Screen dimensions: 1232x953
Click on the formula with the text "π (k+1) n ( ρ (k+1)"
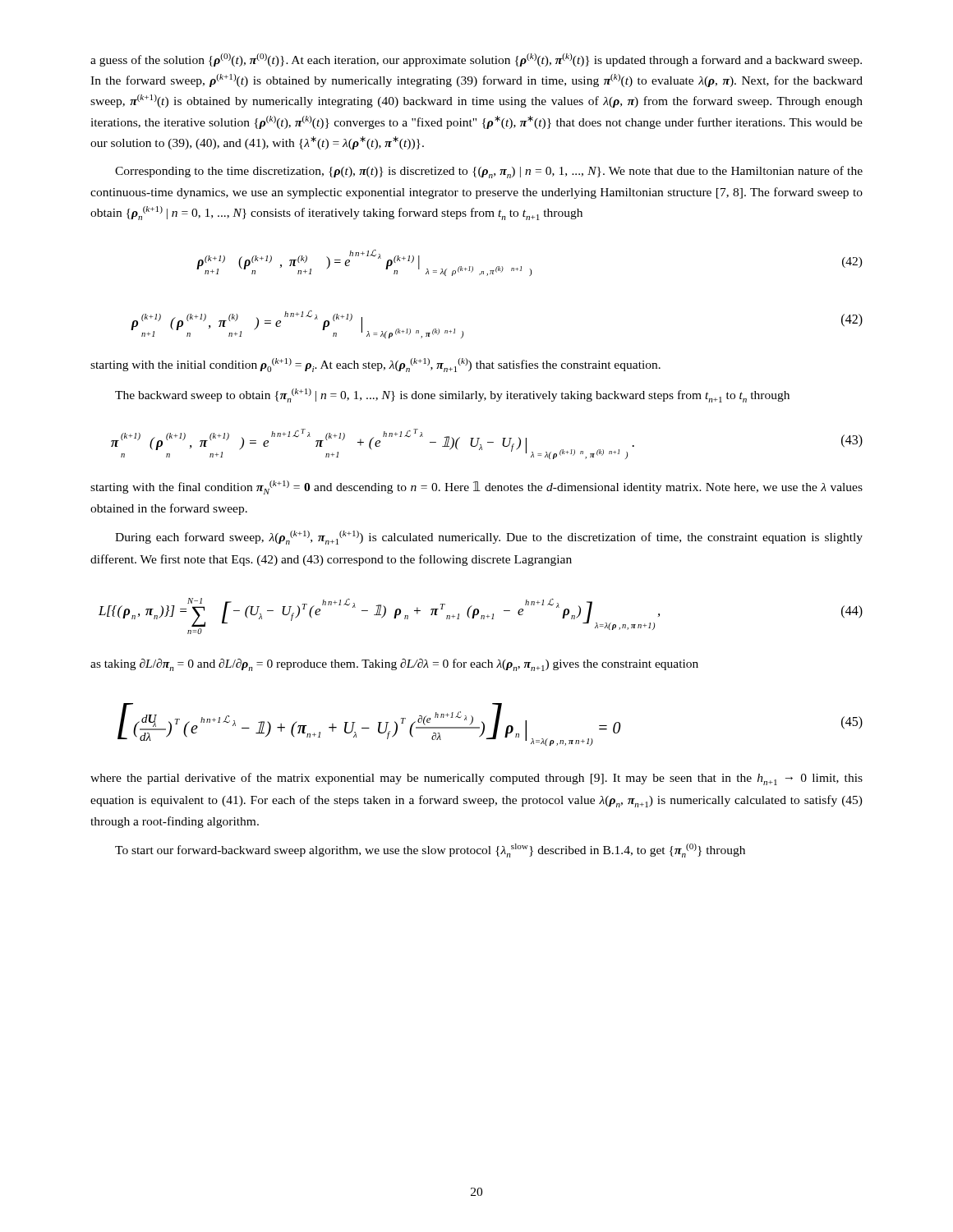[476, 440]
